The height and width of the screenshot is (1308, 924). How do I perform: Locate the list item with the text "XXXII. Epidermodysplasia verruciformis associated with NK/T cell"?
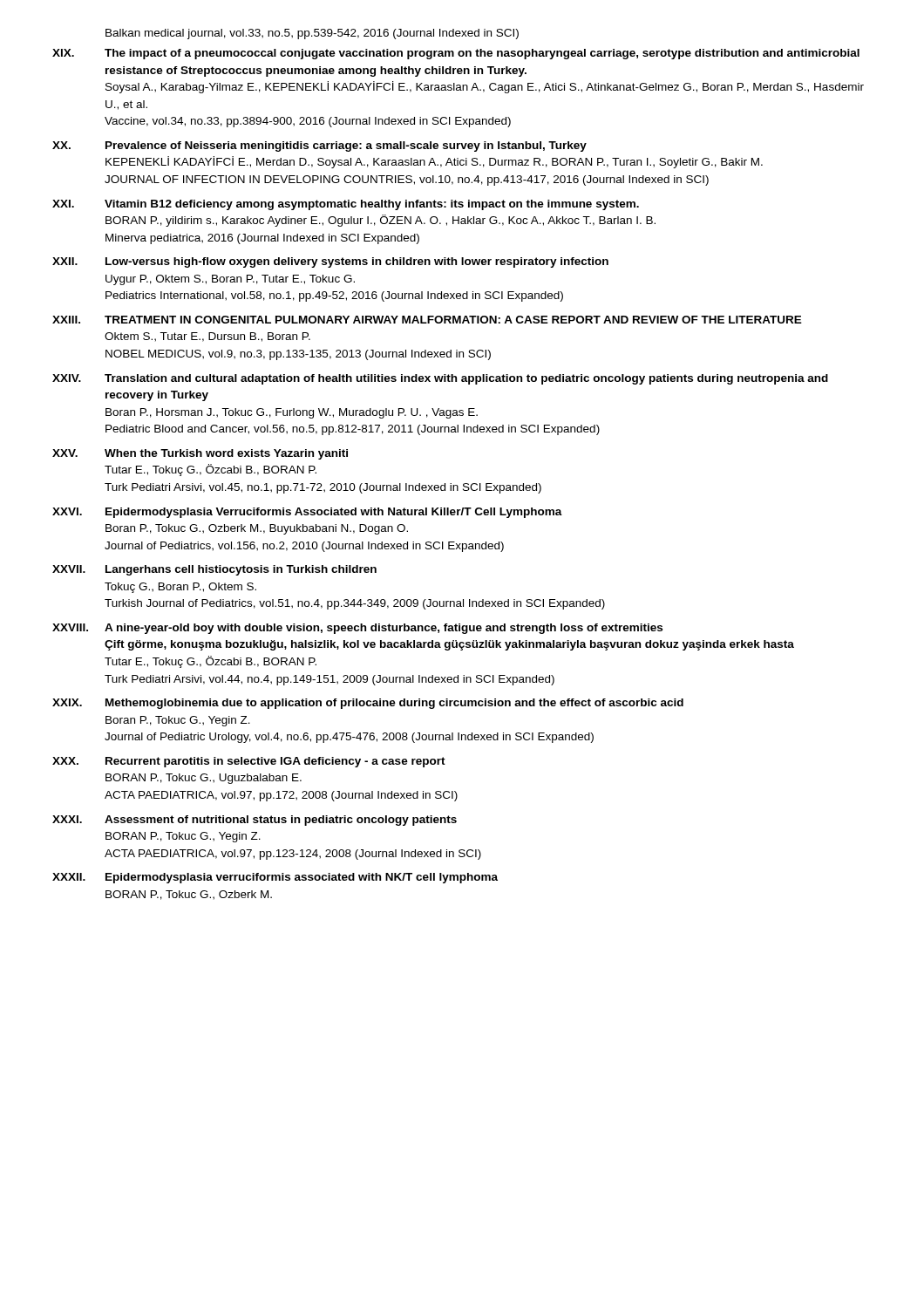coord(462,886)
